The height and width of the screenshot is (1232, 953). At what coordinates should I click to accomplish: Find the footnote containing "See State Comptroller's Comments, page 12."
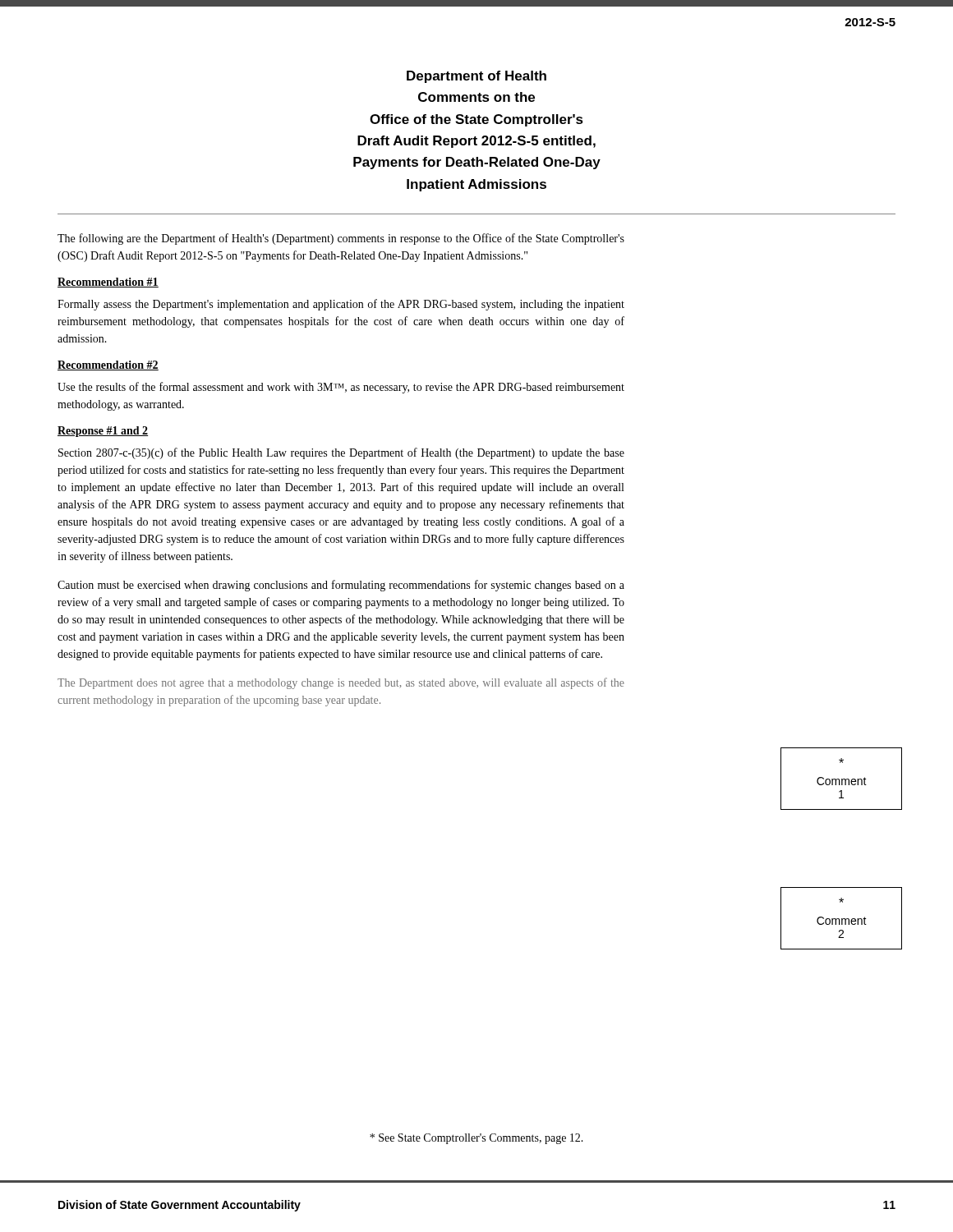coord(476,1138)
